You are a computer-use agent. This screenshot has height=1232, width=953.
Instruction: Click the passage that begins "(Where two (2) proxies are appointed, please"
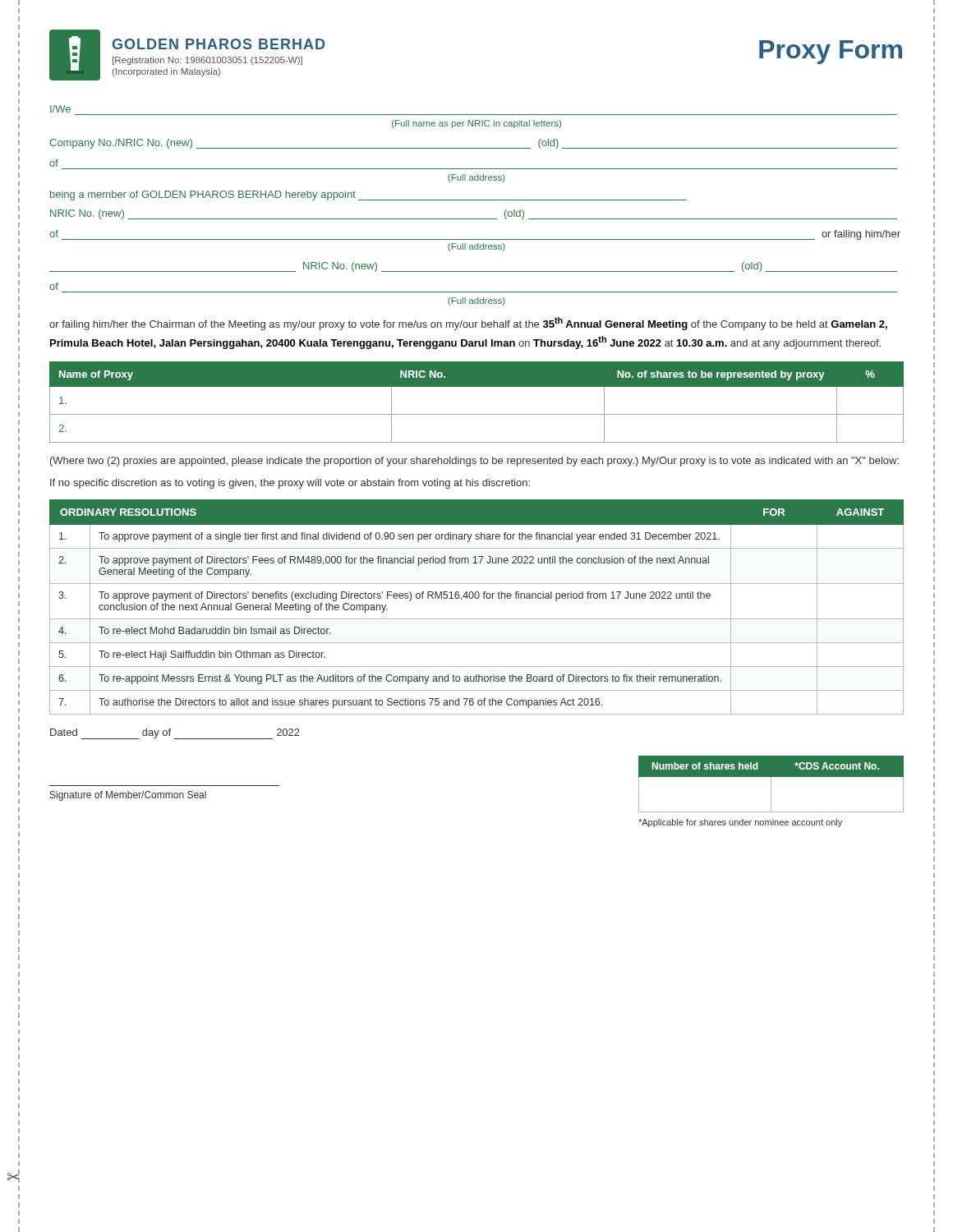coord(474,460)
